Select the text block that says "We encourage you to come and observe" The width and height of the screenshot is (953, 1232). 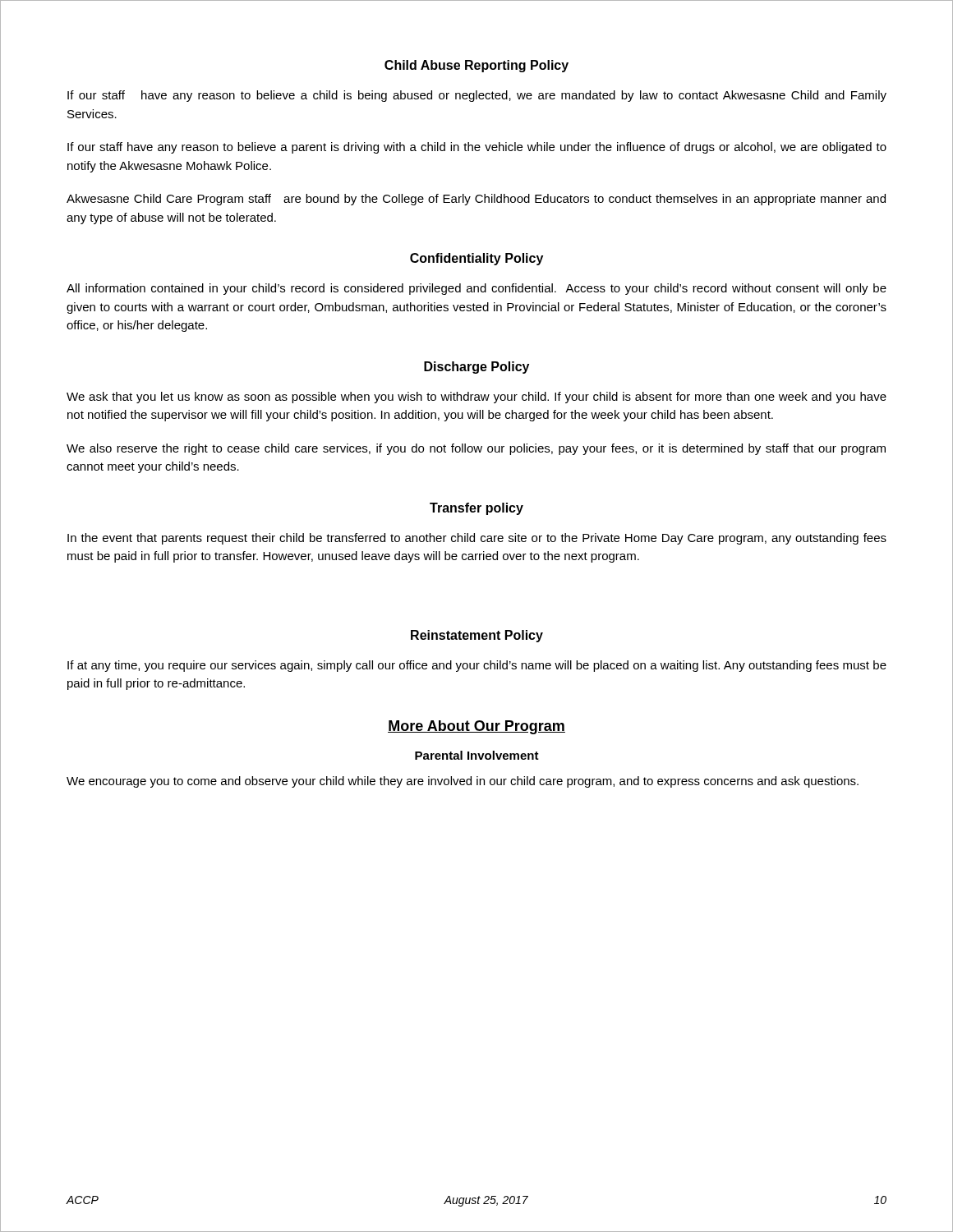coord(463,780)
